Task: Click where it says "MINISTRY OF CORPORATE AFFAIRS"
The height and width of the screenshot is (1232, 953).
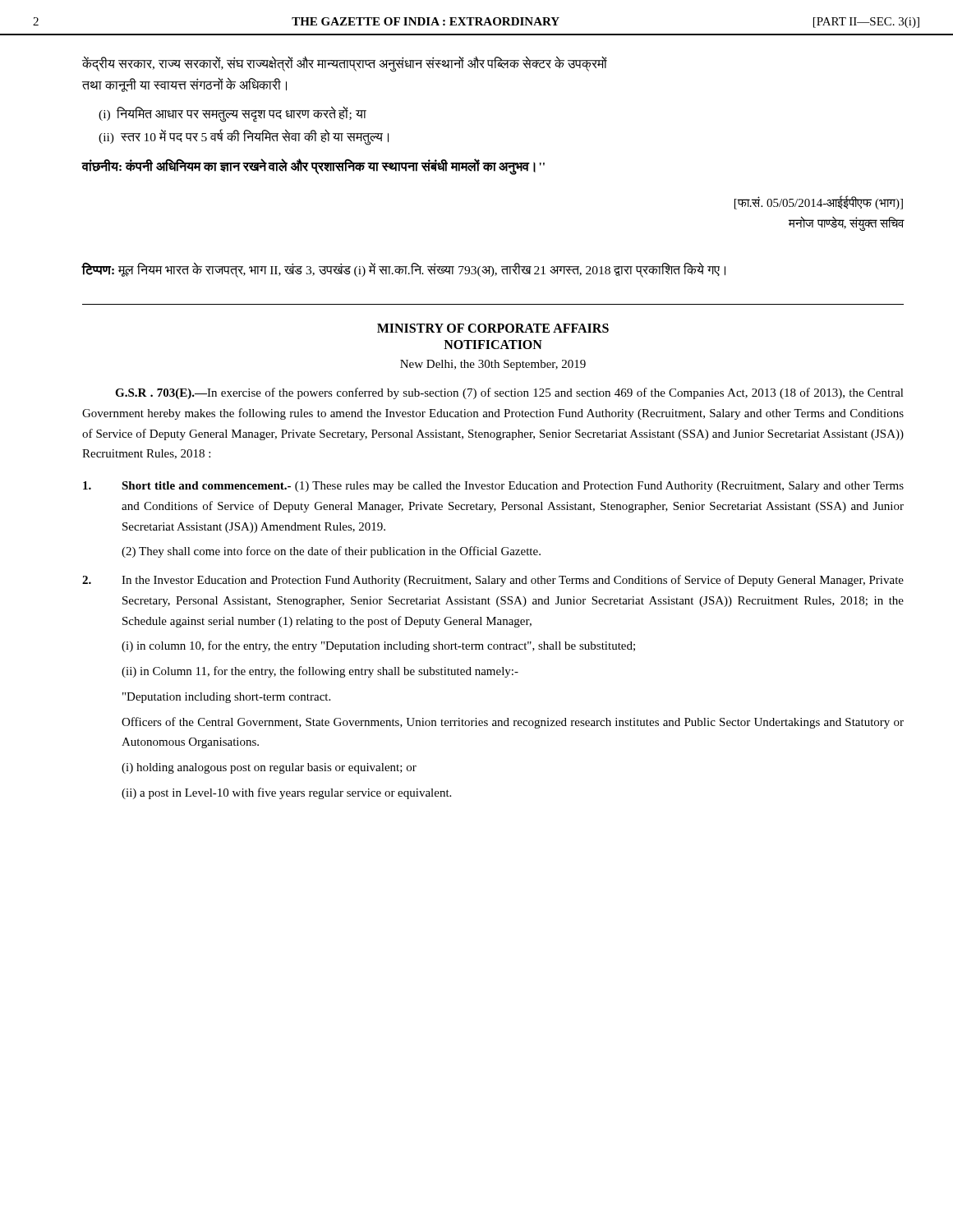Action: click(493, 328)
